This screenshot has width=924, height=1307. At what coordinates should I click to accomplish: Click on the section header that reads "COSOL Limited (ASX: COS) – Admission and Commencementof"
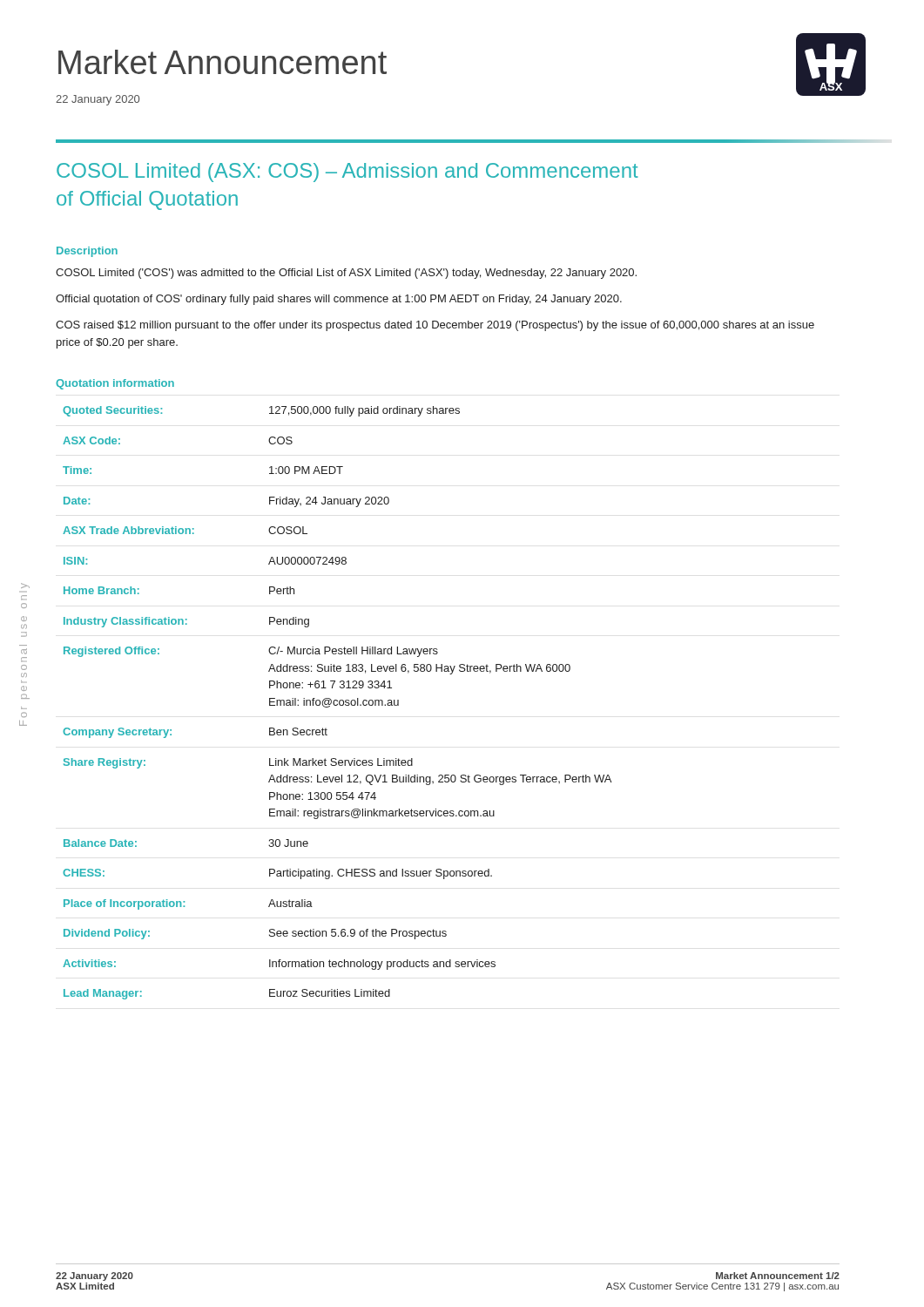click(x=448, y=185)
